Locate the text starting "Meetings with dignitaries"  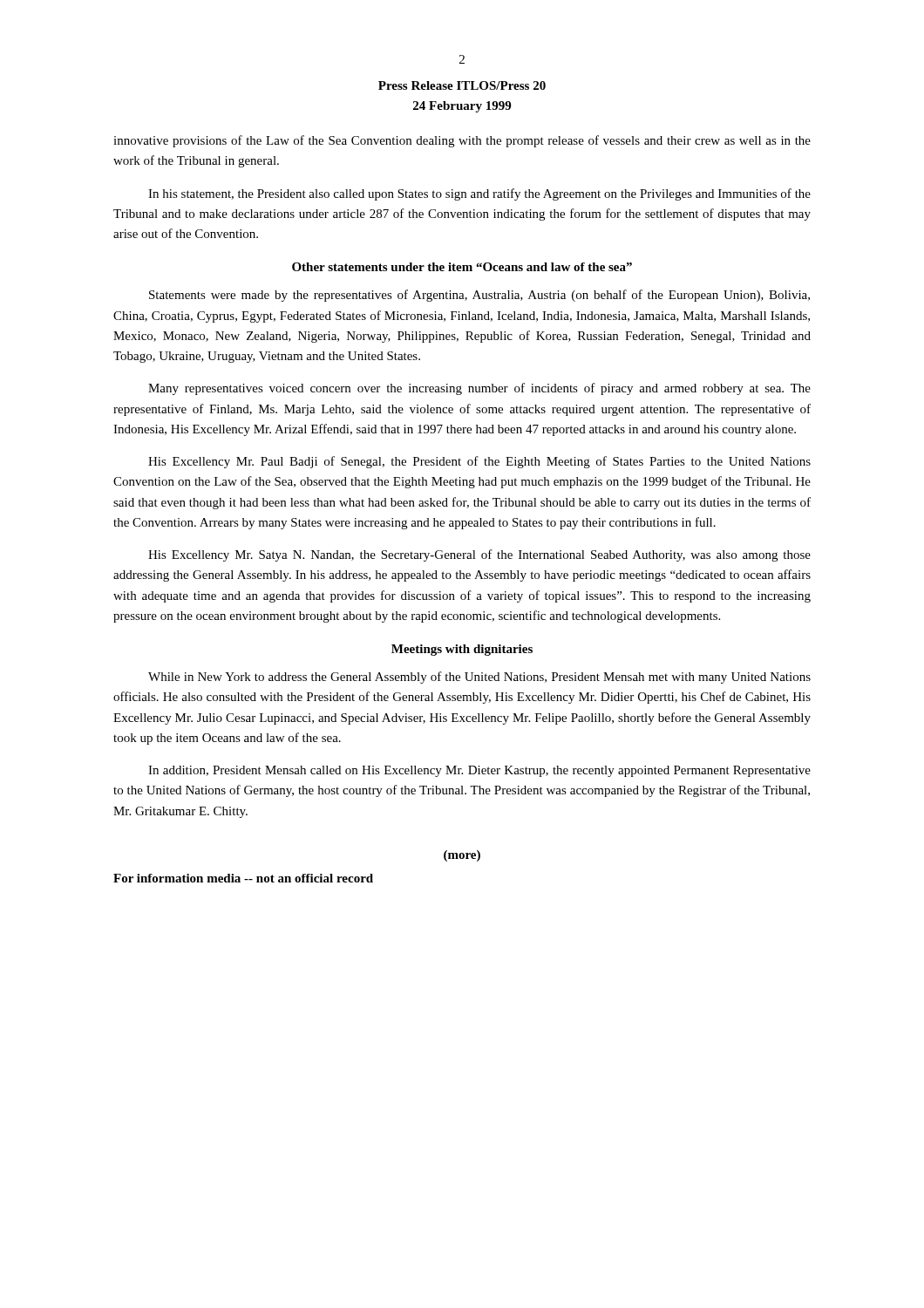point(462,649)
